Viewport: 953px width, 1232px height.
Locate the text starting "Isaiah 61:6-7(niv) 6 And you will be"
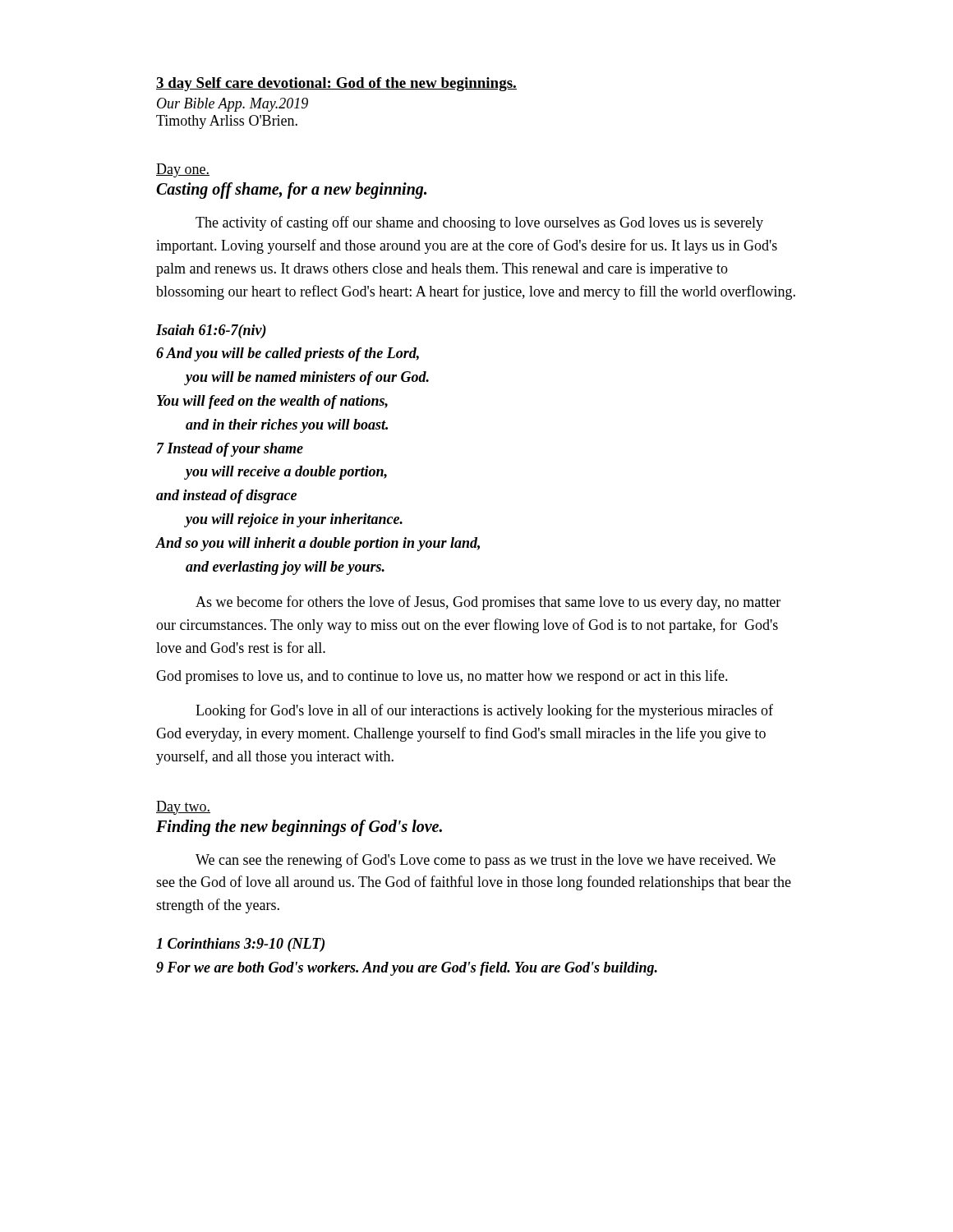coord(211,331)
